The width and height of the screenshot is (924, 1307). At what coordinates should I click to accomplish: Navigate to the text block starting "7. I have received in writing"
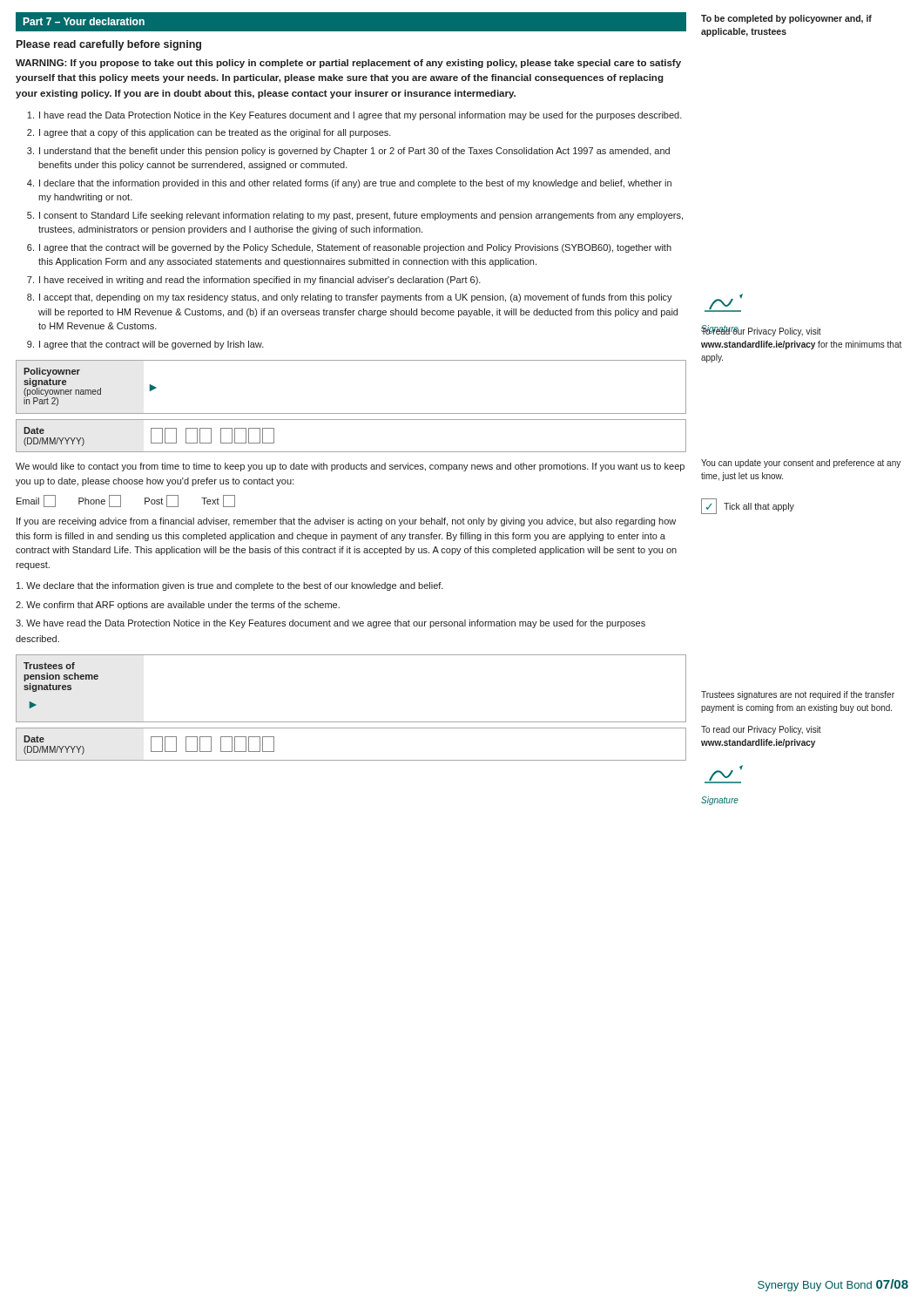(x=351, y=280)
